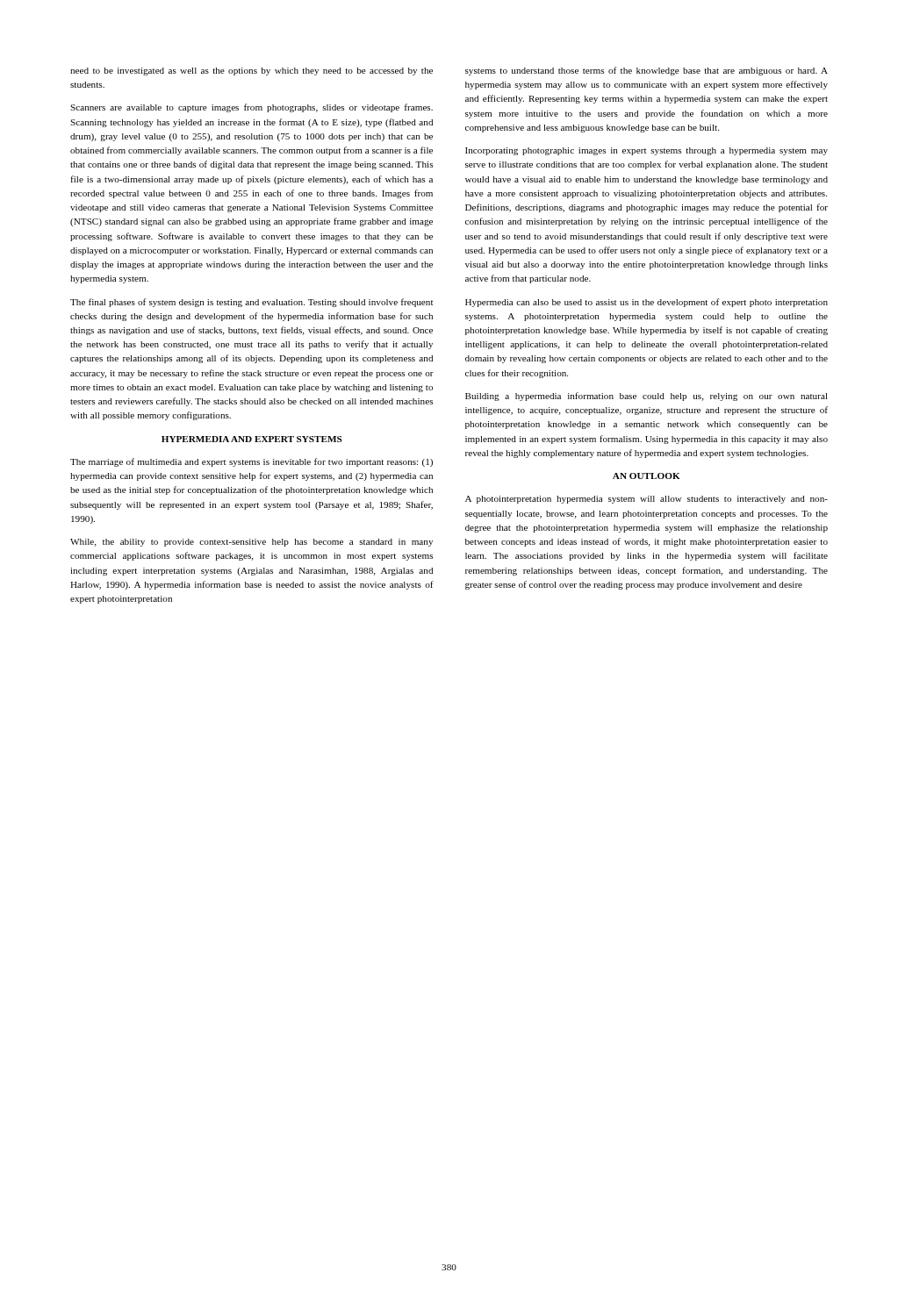This screenshot has height=1316, width=898.
Task: Where is the passage that starts "systems to understand"?
Action: 646,99
